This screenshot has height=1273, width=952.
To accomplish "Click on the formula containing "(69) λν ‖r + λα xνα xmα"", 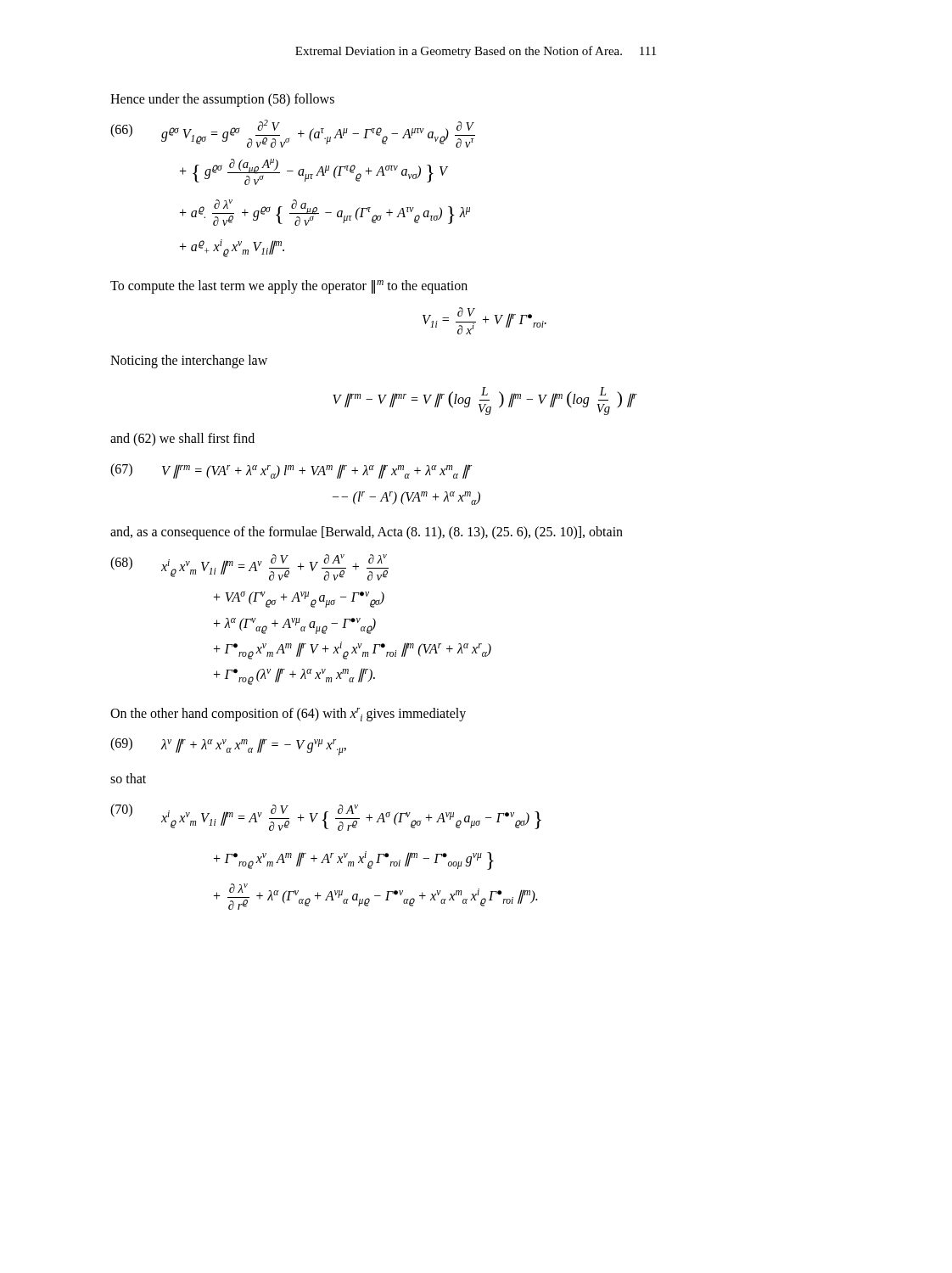I will click(228, 746).
